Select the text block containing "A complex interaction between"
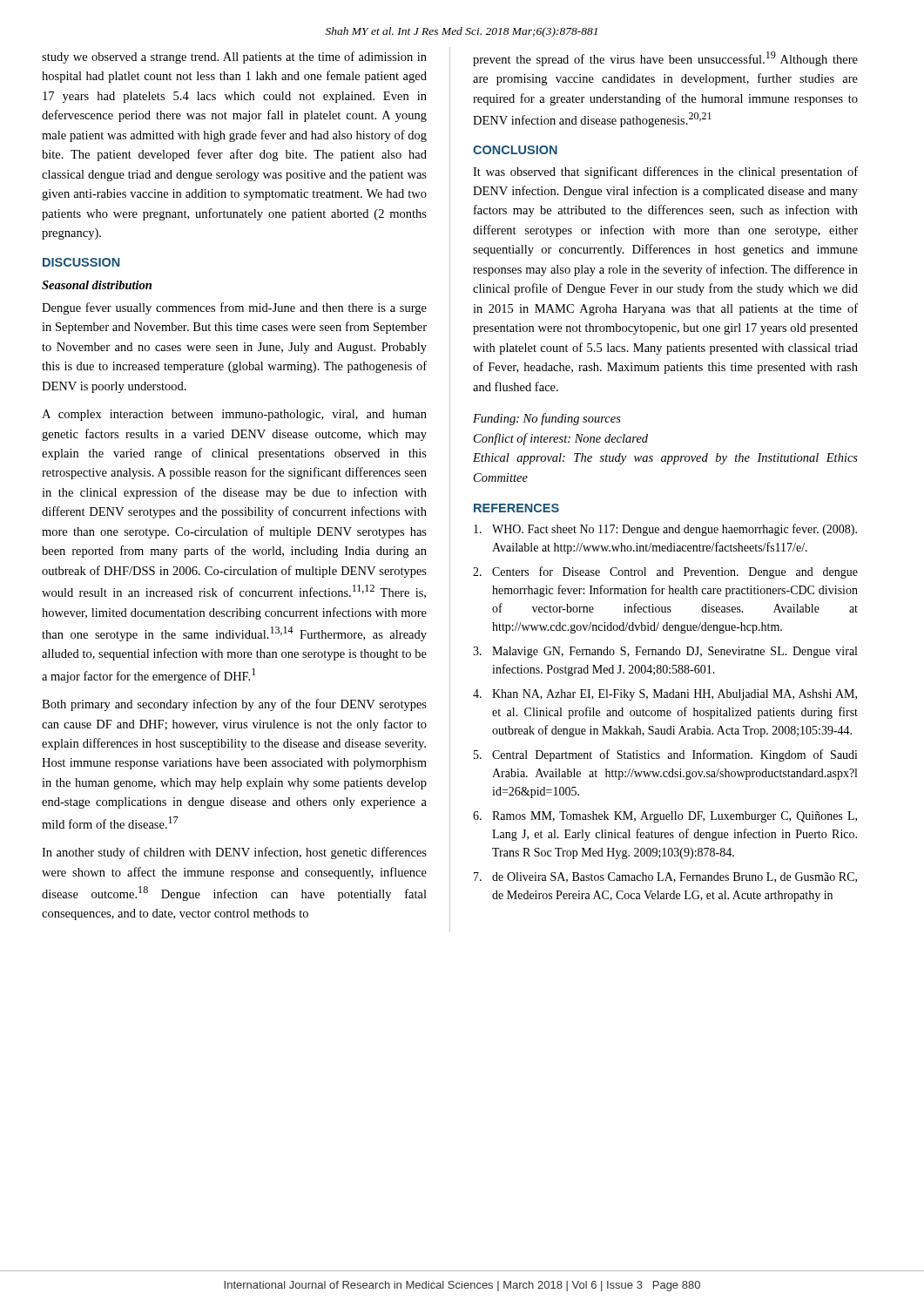 (x=234, y=545)
